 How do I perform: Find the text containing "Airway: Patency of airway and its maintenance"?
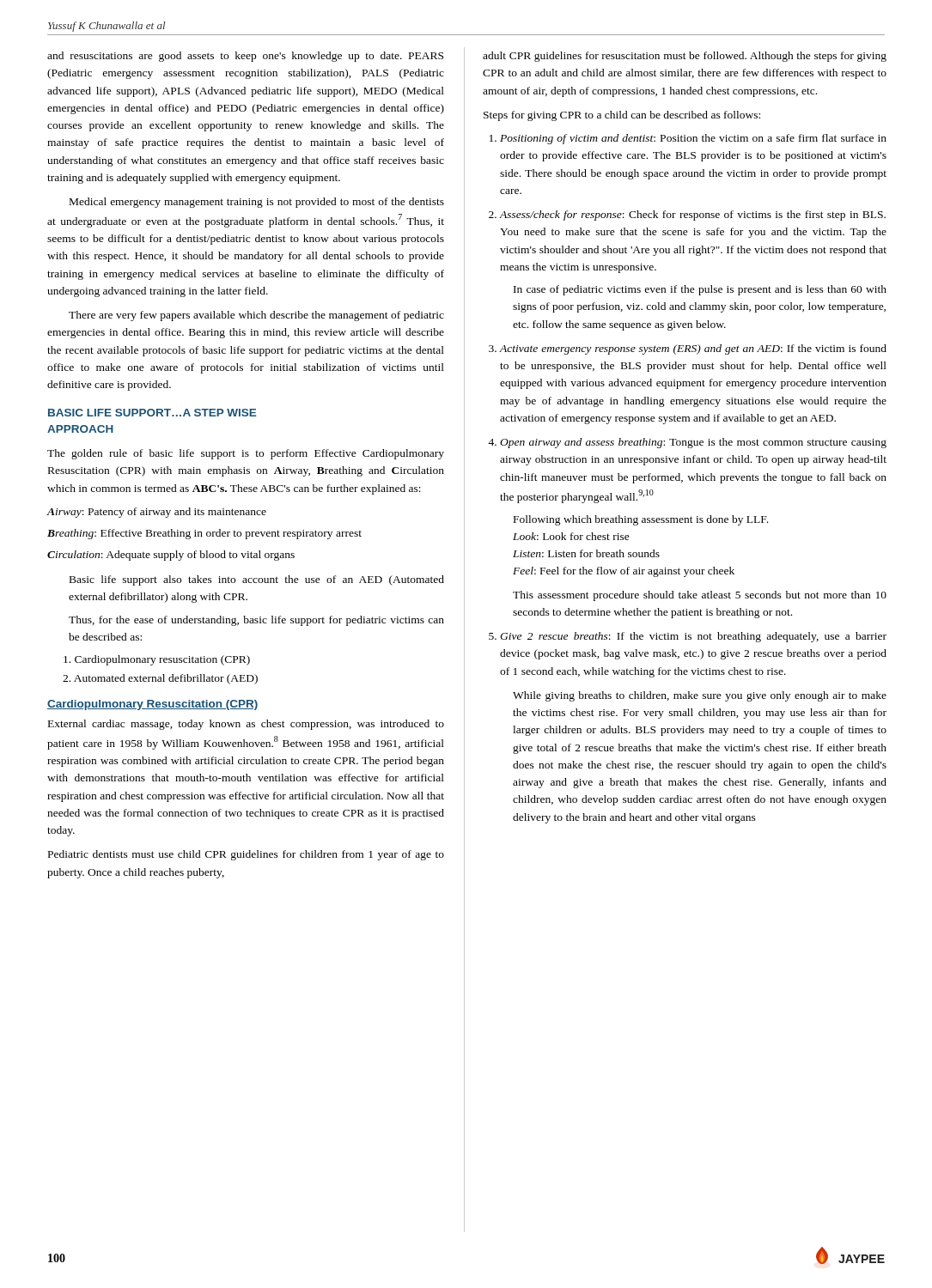coord(246,512)
